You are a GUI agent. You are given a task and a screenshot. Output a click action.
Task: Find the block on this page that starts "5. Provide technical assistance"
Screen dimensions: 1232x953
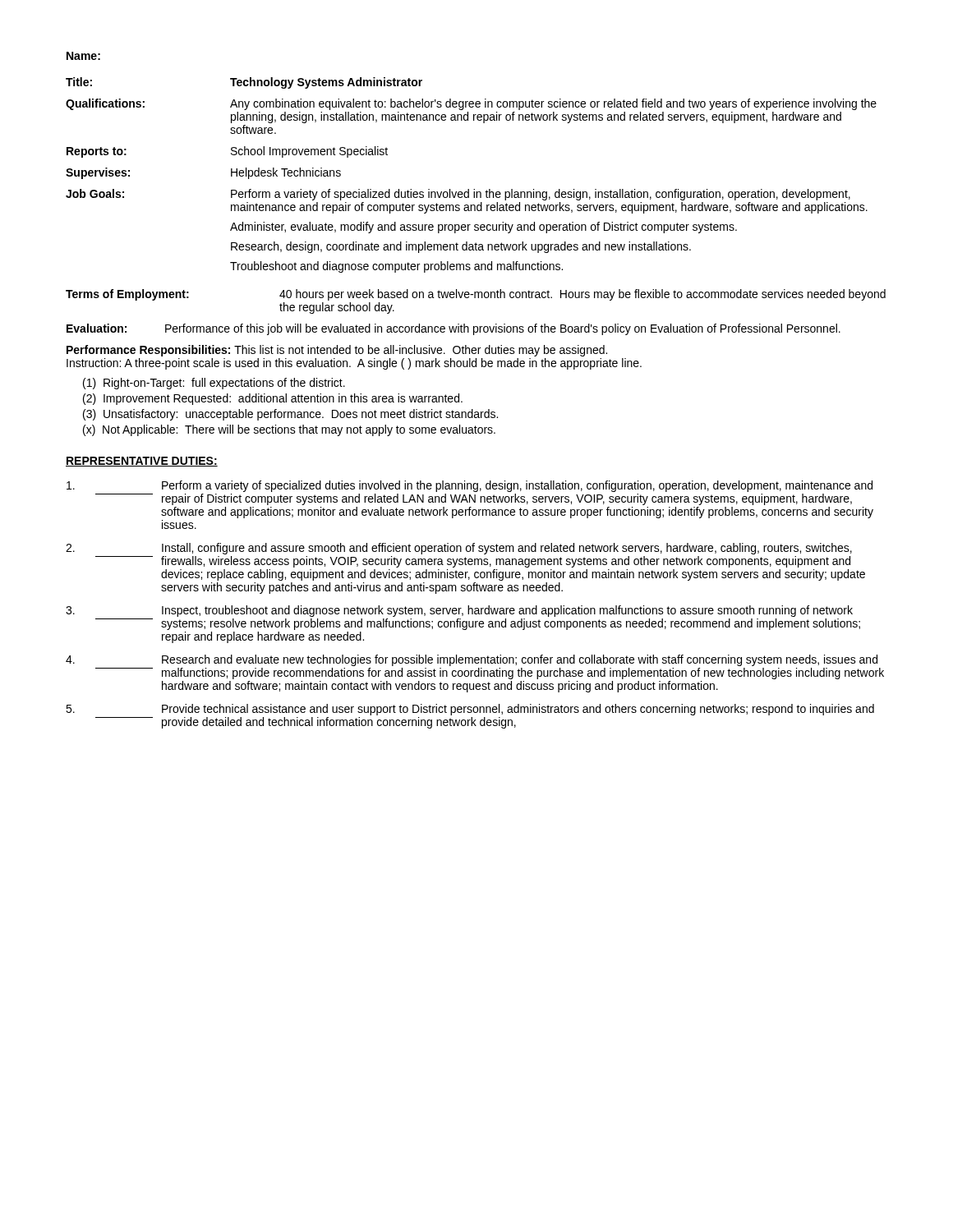pyautogui.click(x=476, y=715)
